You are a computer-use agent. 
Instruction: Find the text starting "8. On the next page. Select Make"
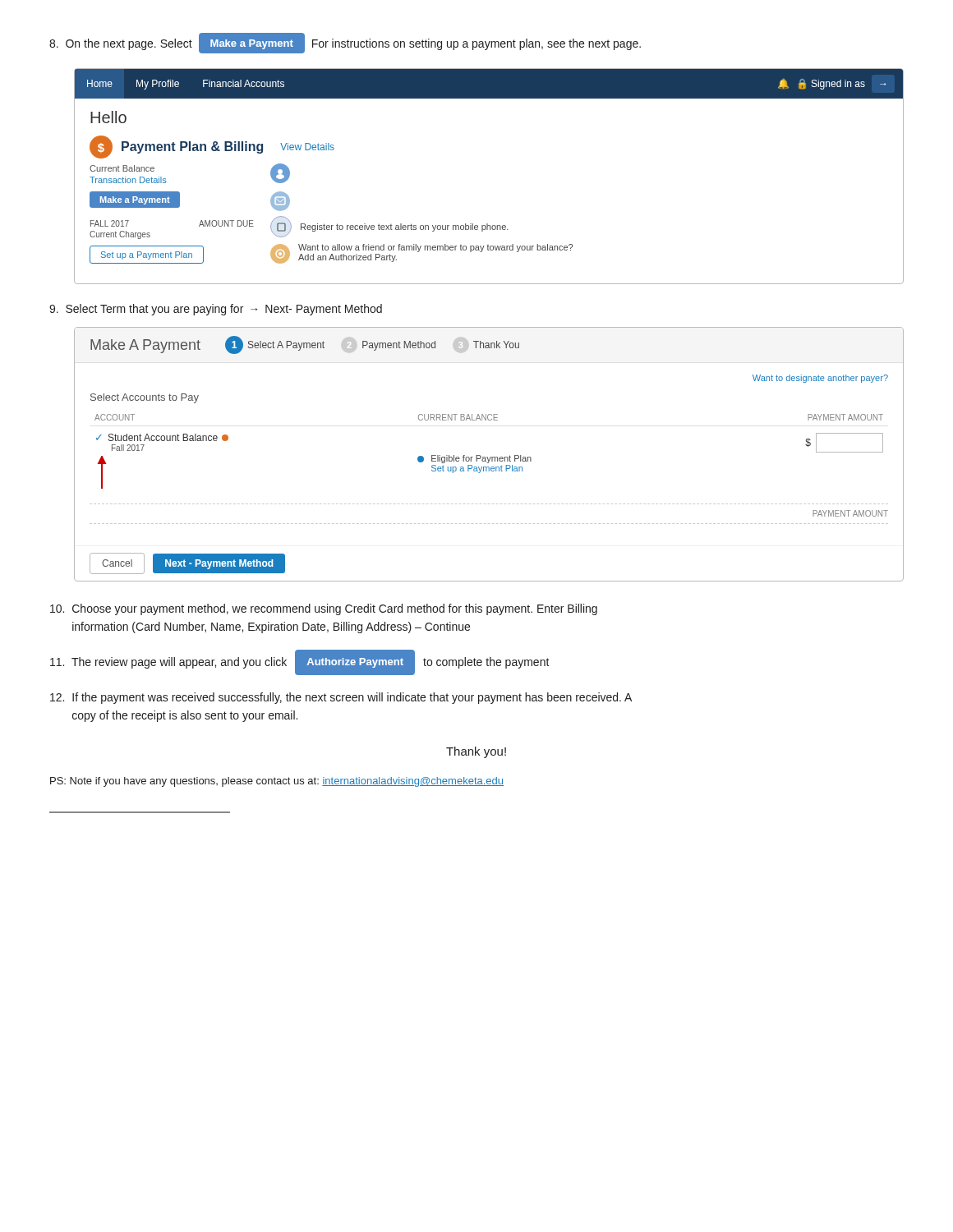346,43
